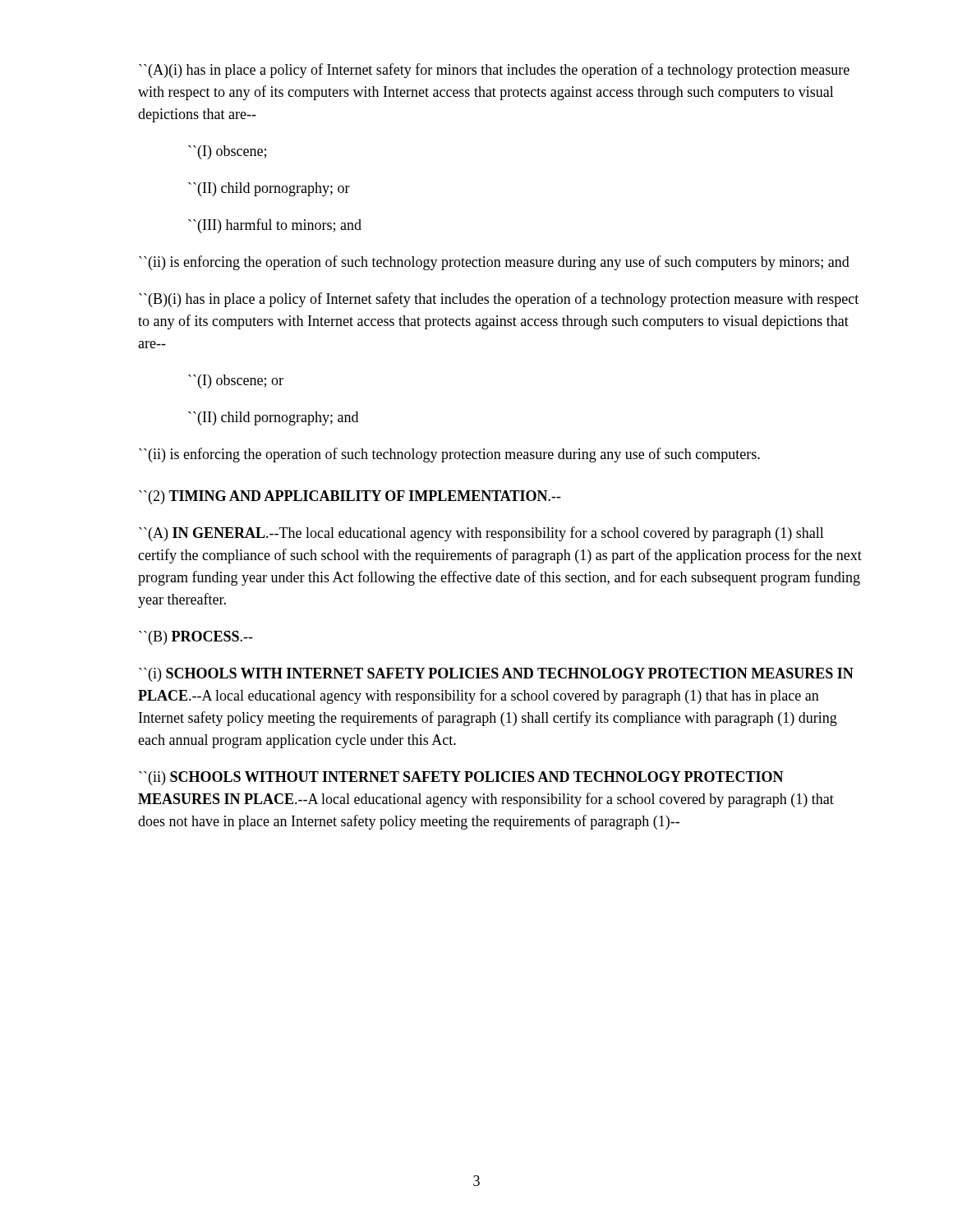953x1232 pixels.
Task: Point to the block beginning "``(A) IN GENERAL.--The local educational"
Action: pyautogui.click(x=500, y=566)
